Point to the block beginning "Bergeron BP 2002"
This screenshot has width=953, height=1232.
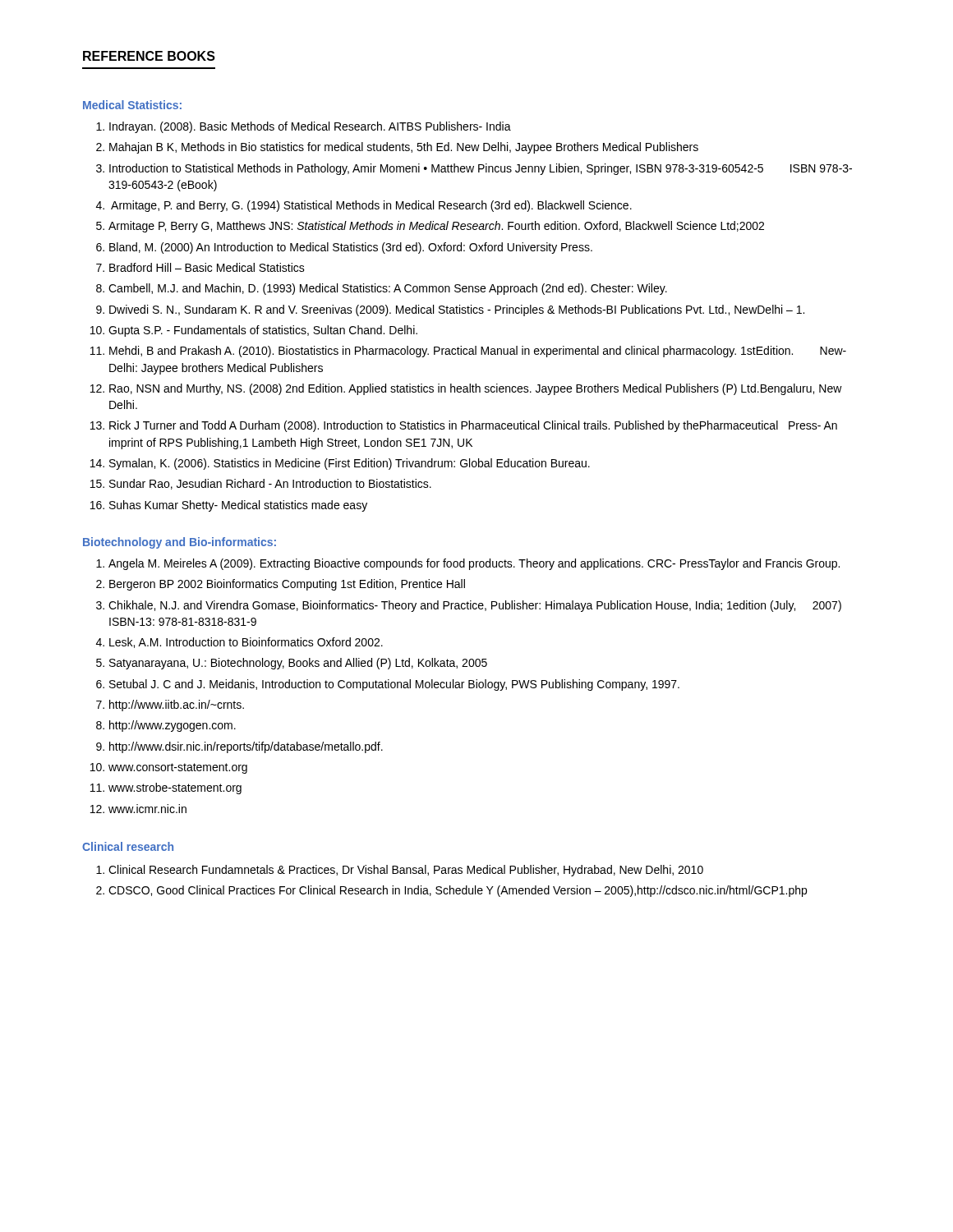(x=287, y=584)
